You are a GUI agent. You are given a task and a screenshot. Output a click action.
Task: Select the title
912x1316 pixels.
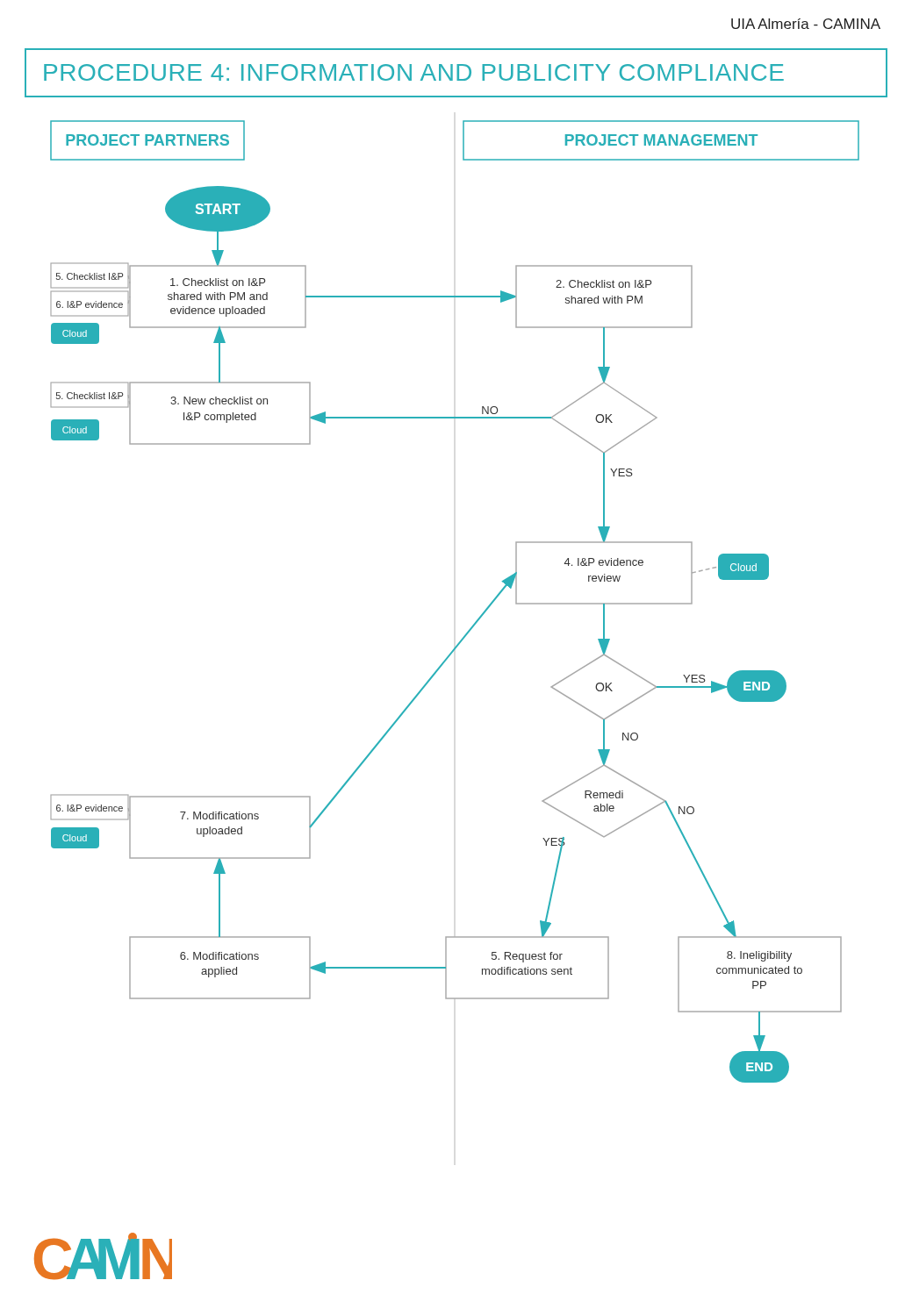click(414, 72)
